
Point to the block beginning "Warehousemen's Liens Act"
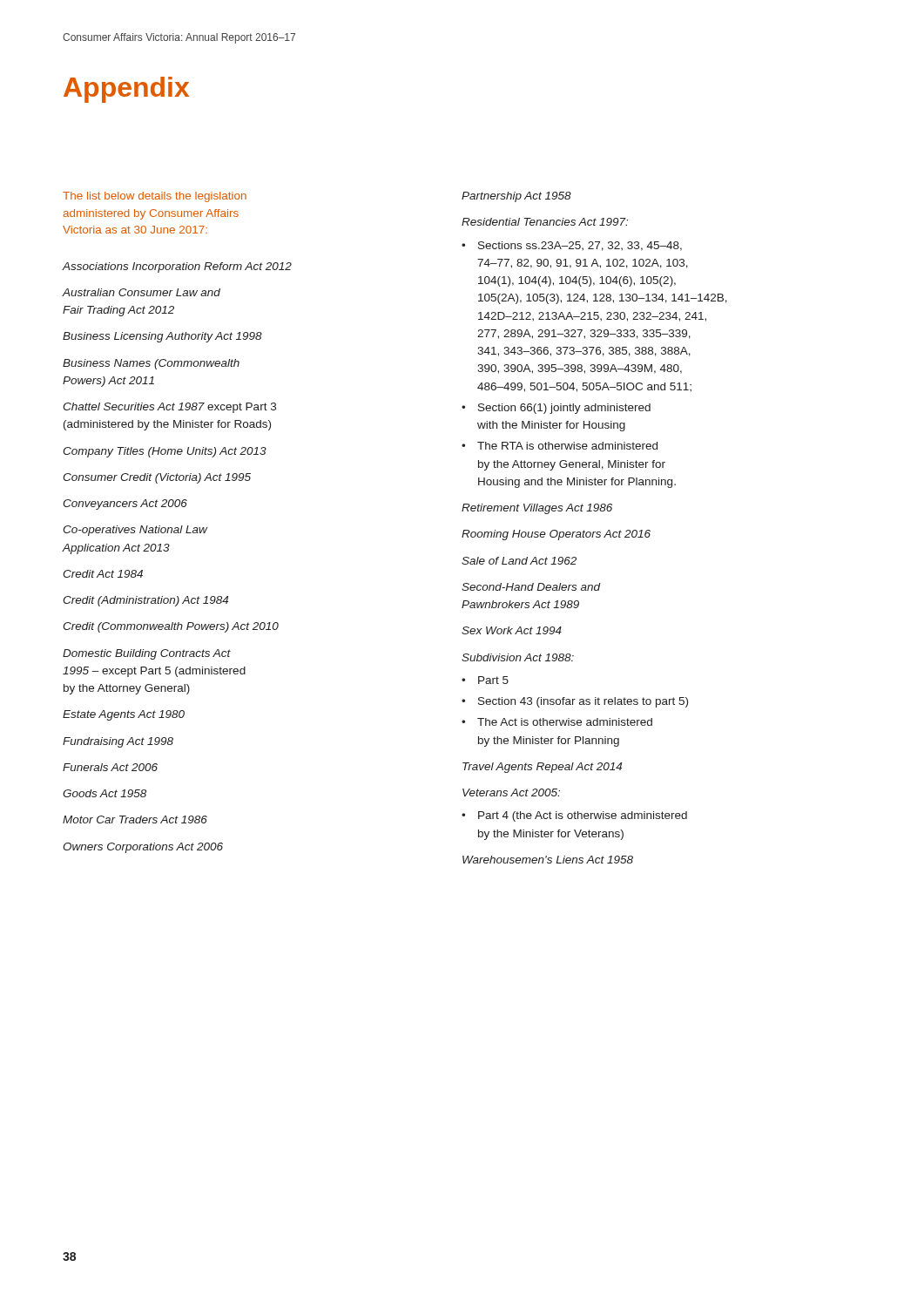(x=547, y=859)
